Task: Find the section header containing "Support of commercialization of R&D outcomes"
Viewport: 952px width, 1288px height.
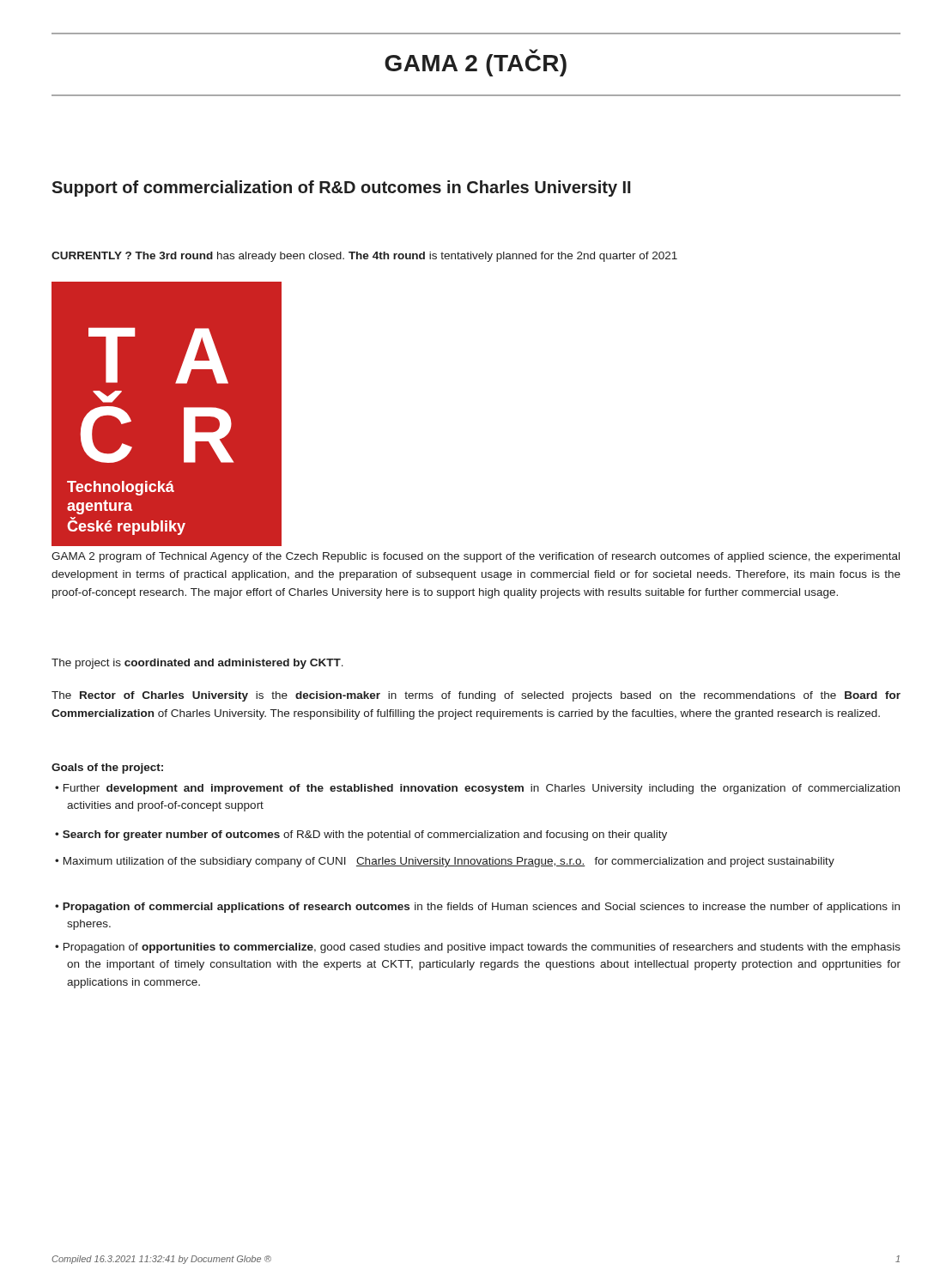Action: 476,187
